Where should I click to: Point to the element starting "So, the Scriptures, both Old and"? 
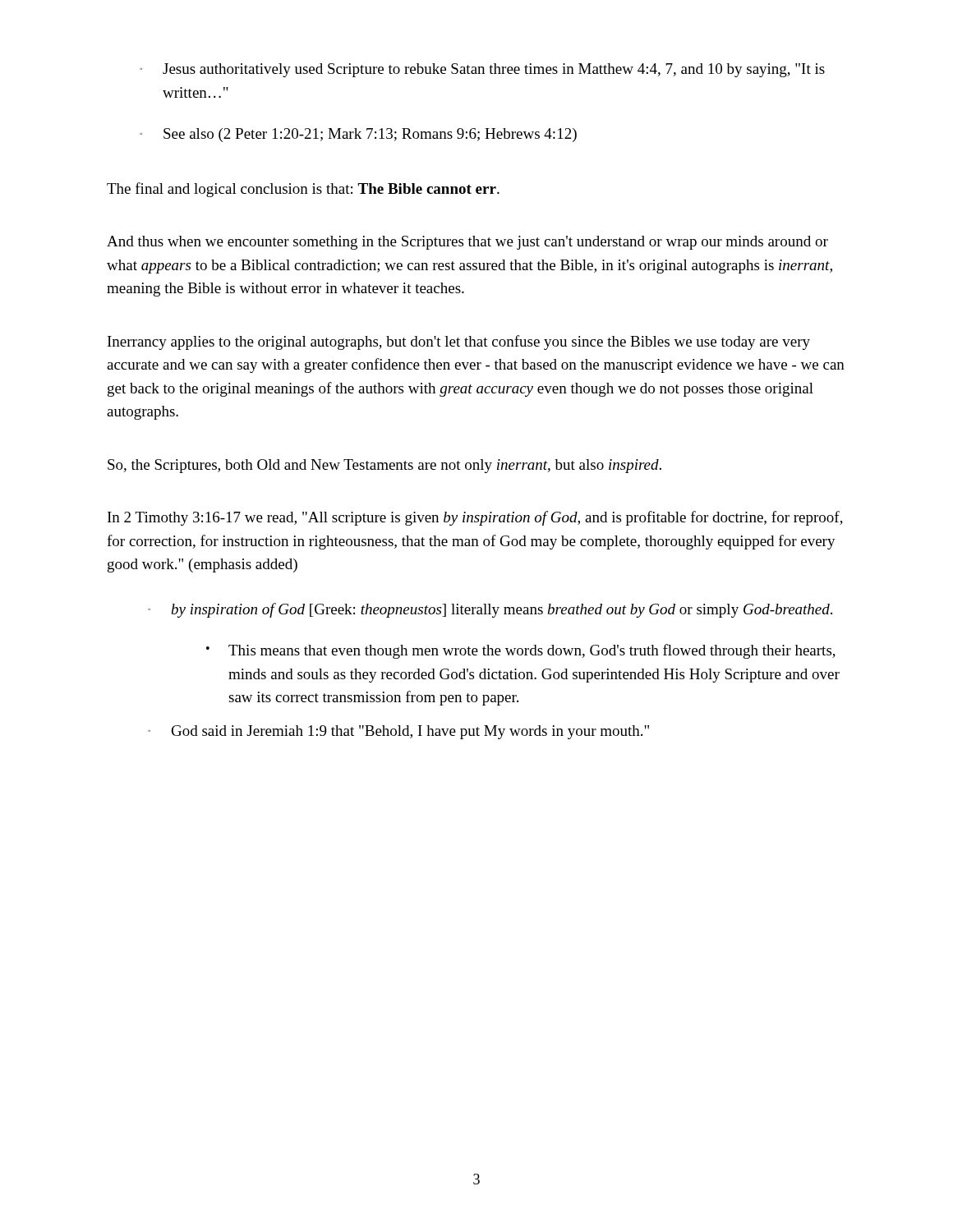476,465
